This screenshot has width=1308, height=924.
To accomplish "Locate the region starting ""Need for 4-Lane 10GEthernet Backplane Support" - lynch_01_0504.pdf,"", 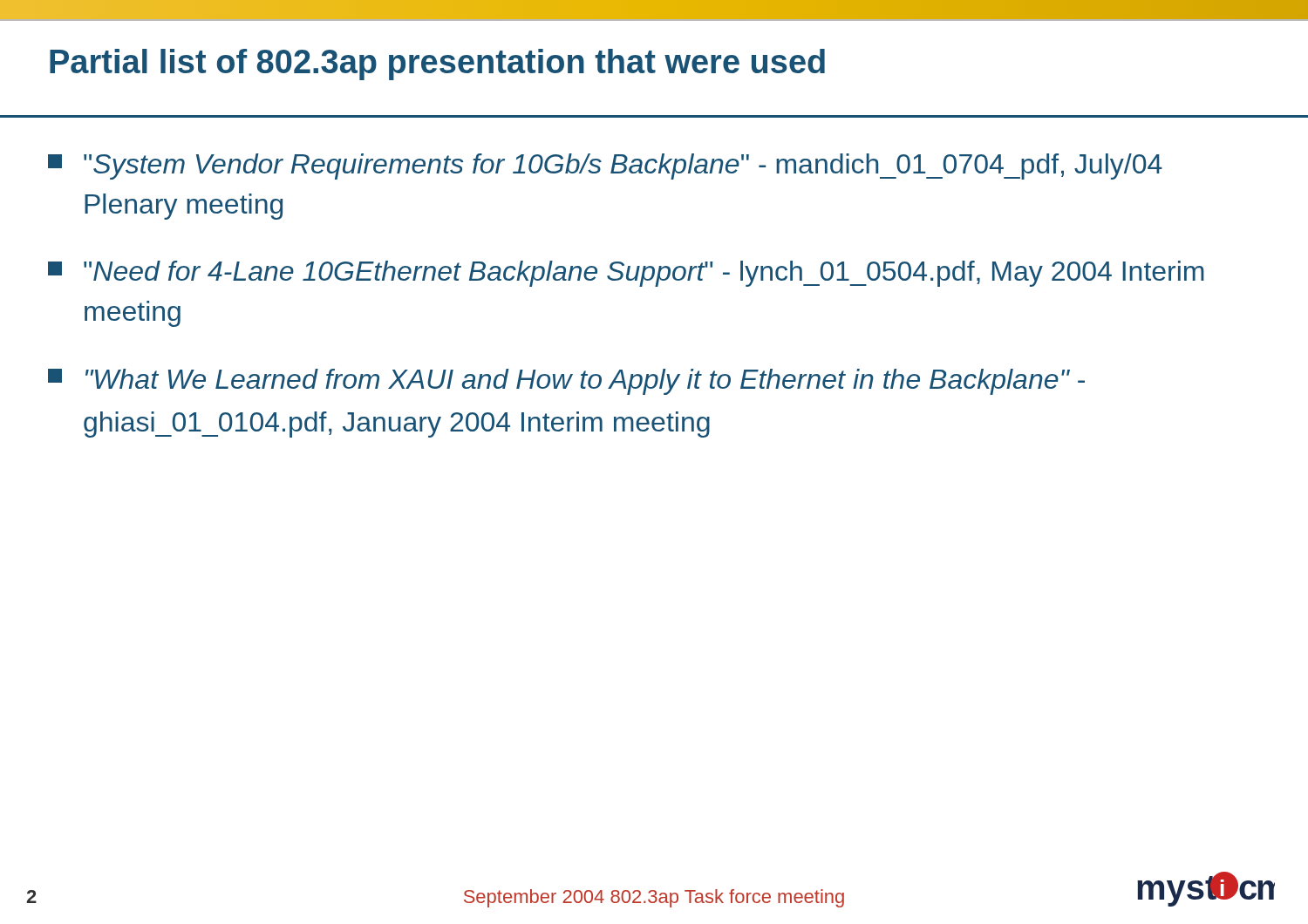I will (x=654, y=291).
